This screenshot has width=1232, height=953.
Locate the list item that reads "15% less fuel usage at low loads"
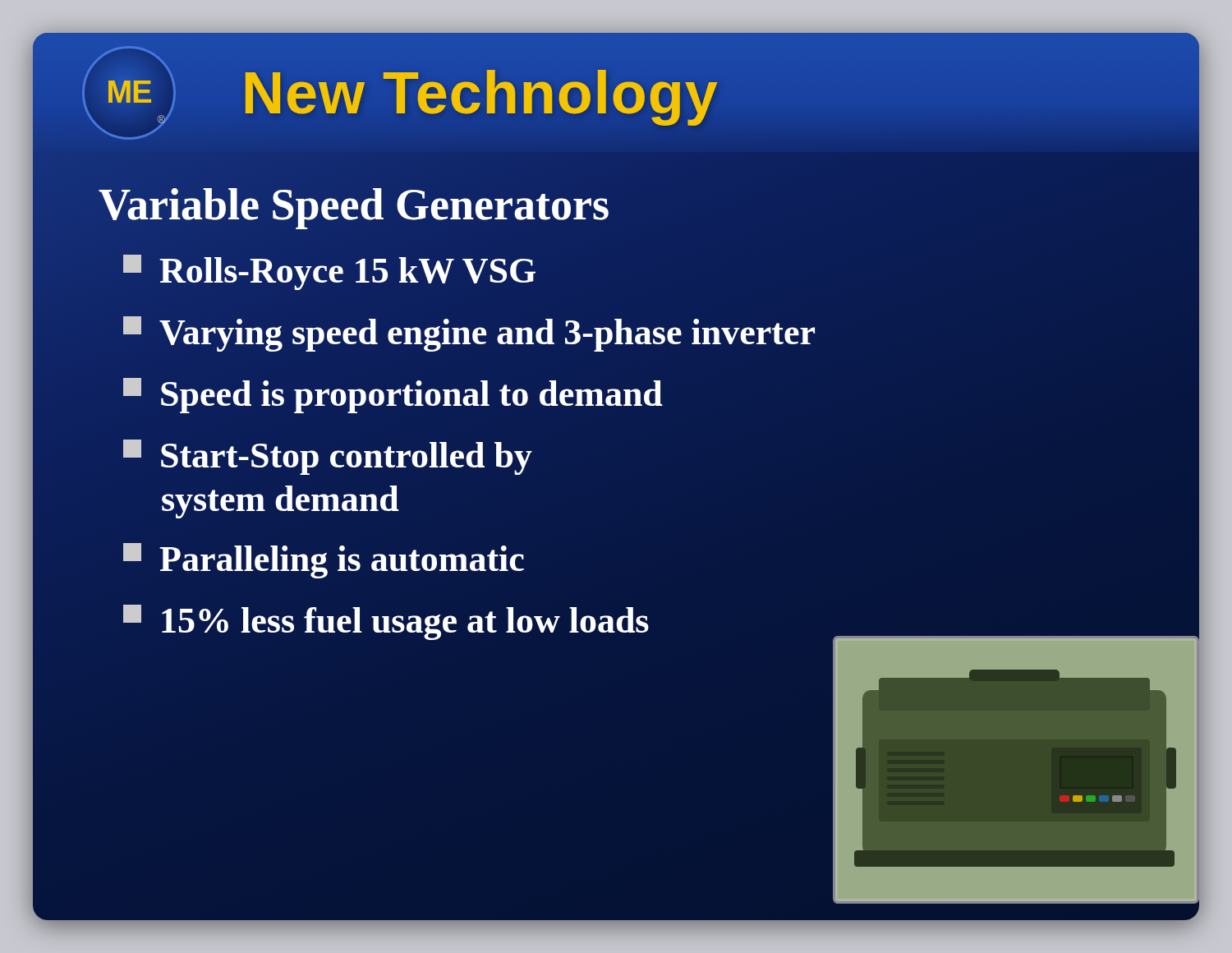click(x=386, y=621)
